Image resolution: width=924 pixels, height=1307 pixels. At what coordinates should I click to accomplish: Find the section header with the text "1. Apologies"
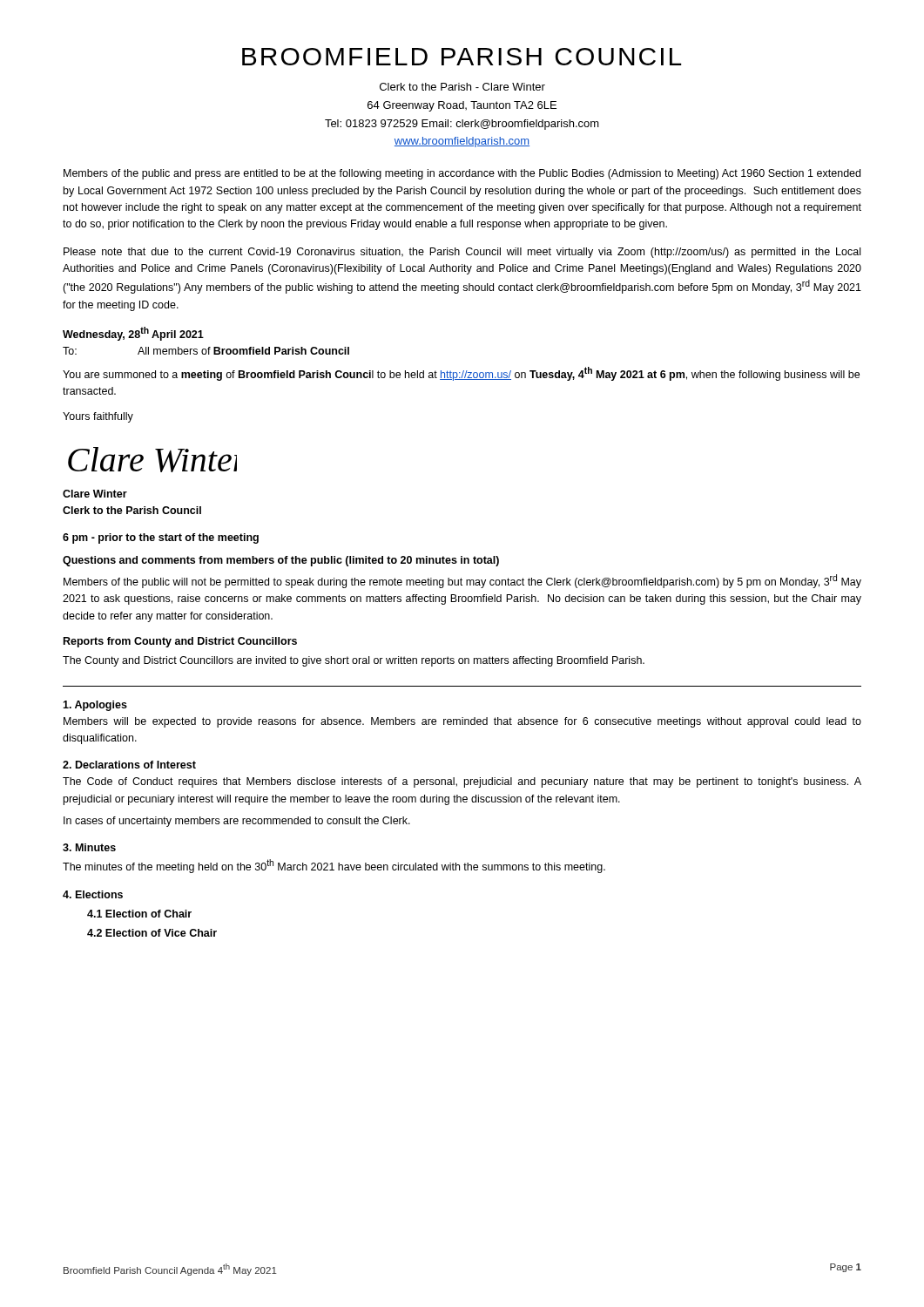[x=95, y=705]
